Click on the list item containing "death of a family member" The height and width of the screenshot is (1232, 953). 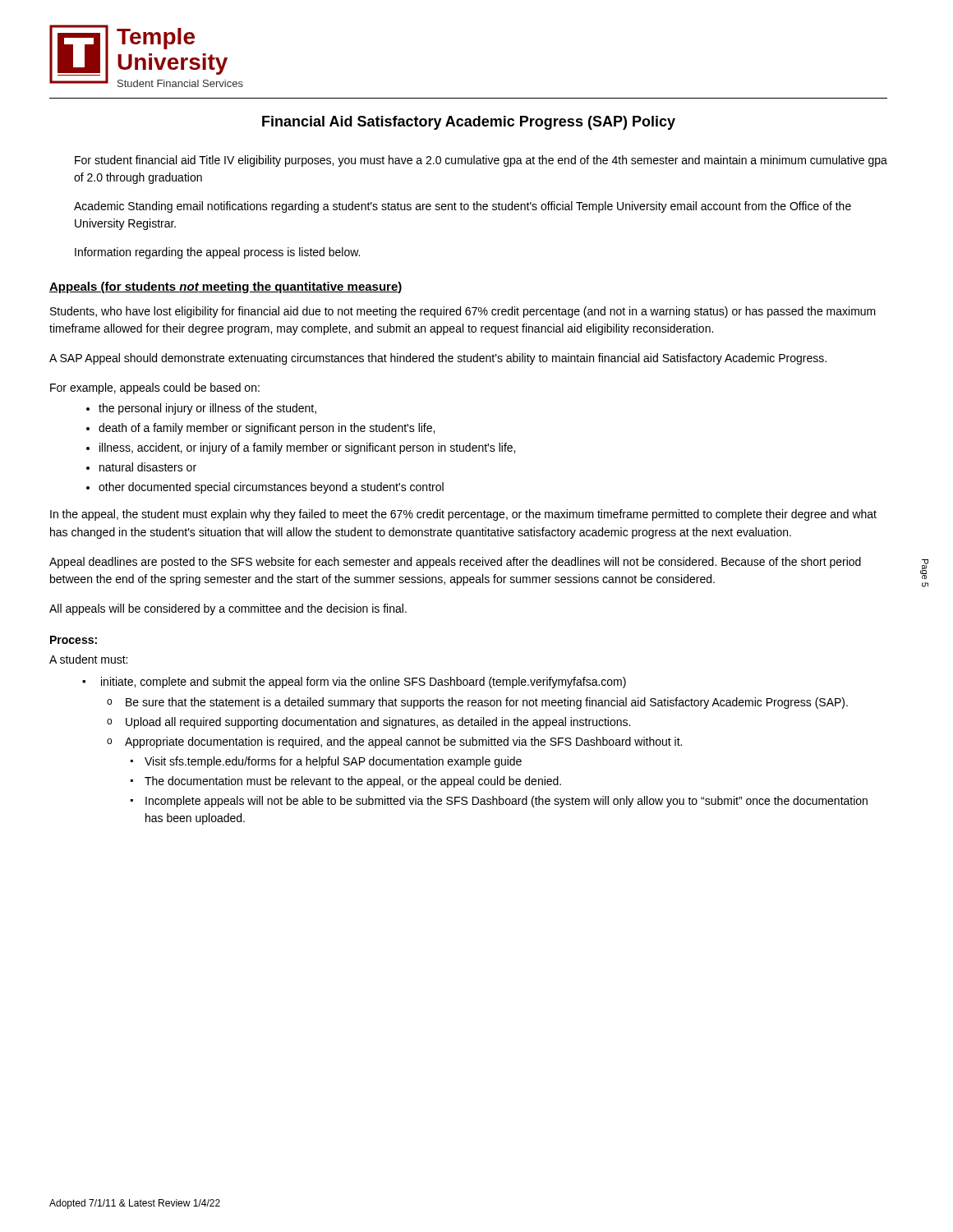267,428
